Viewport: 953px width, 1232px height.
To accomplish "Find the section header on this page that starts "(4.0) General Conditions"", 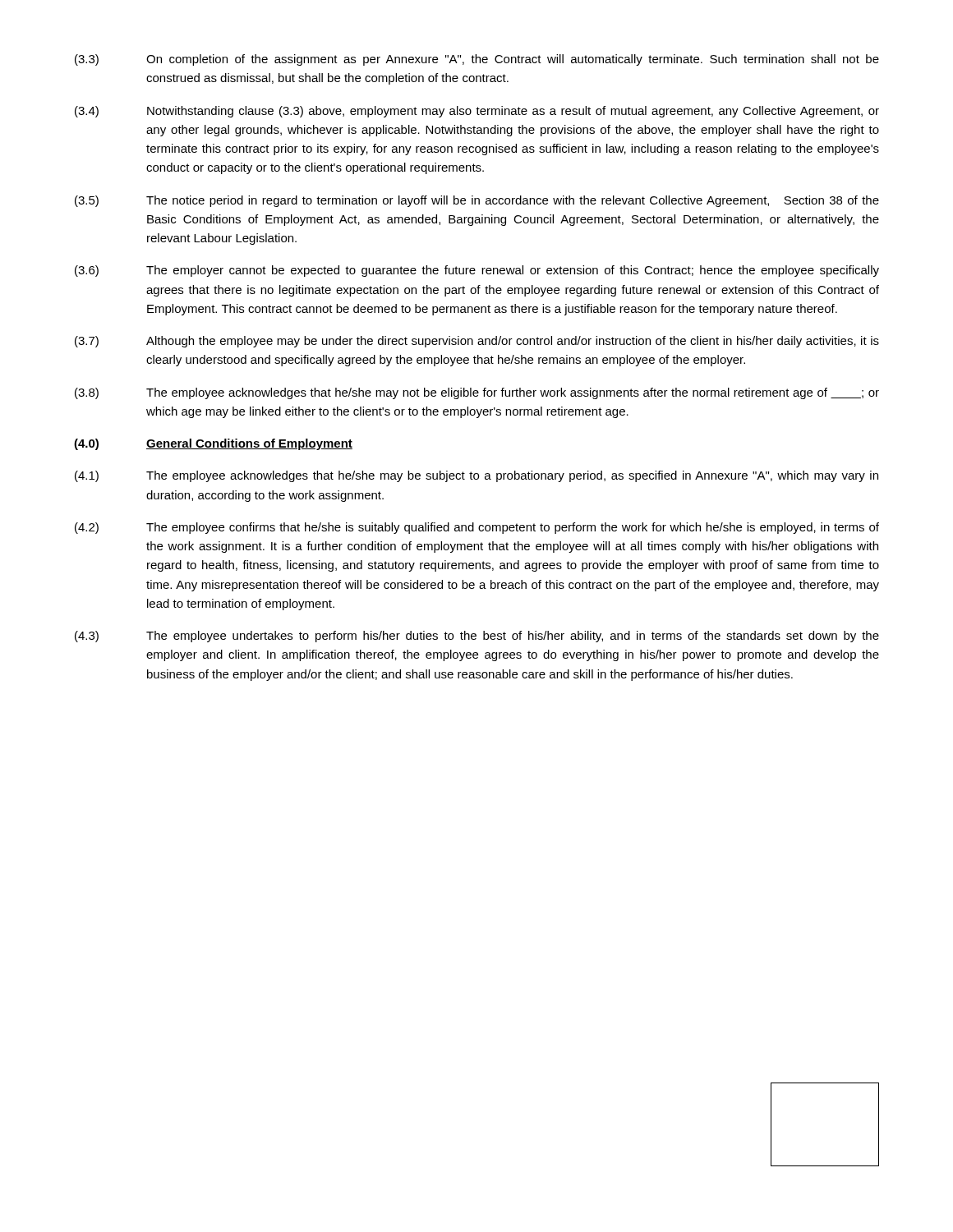I will [x=213, y=444].
